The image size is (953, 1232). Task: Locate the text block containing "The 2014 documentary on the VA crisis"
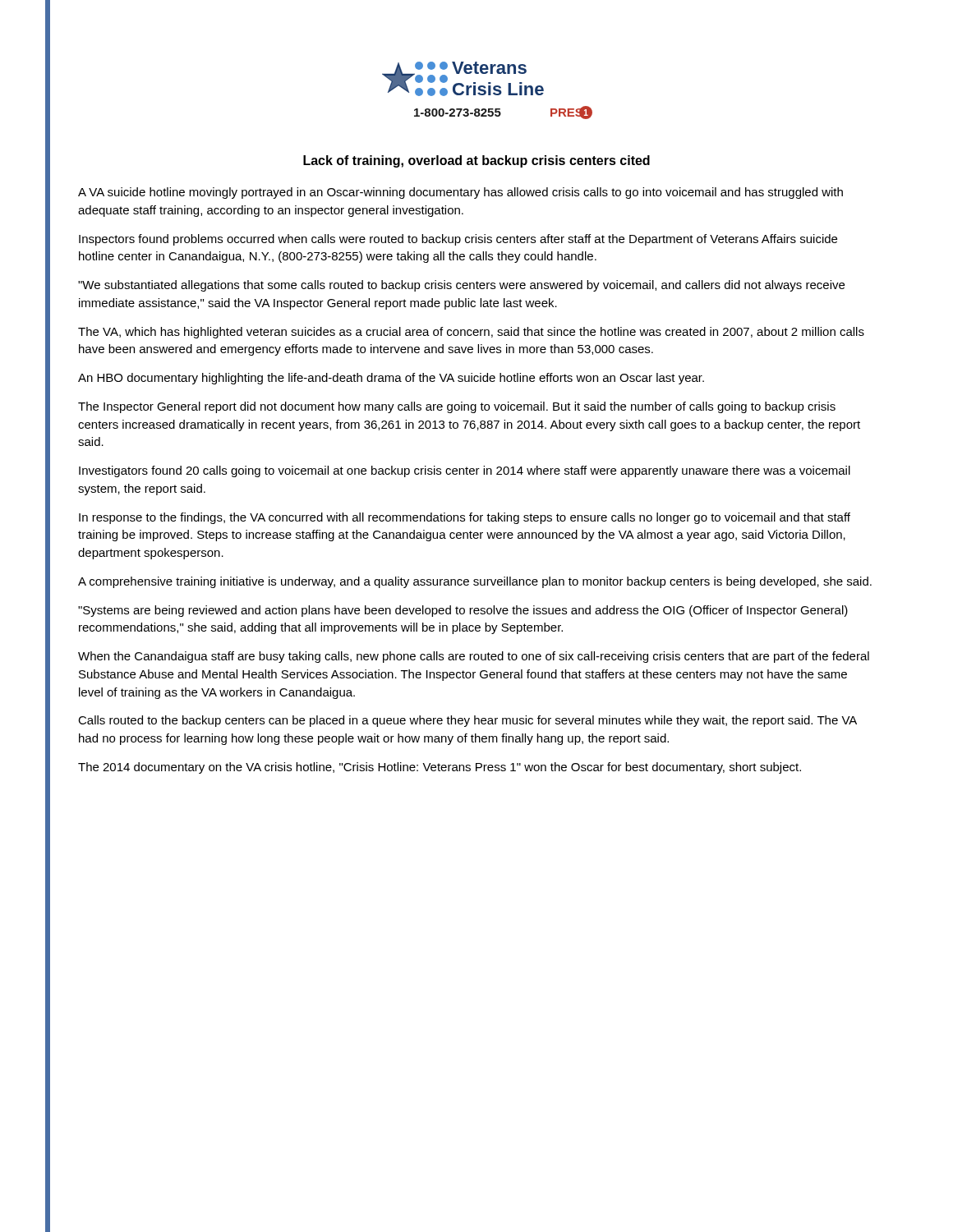pos(440,766)
